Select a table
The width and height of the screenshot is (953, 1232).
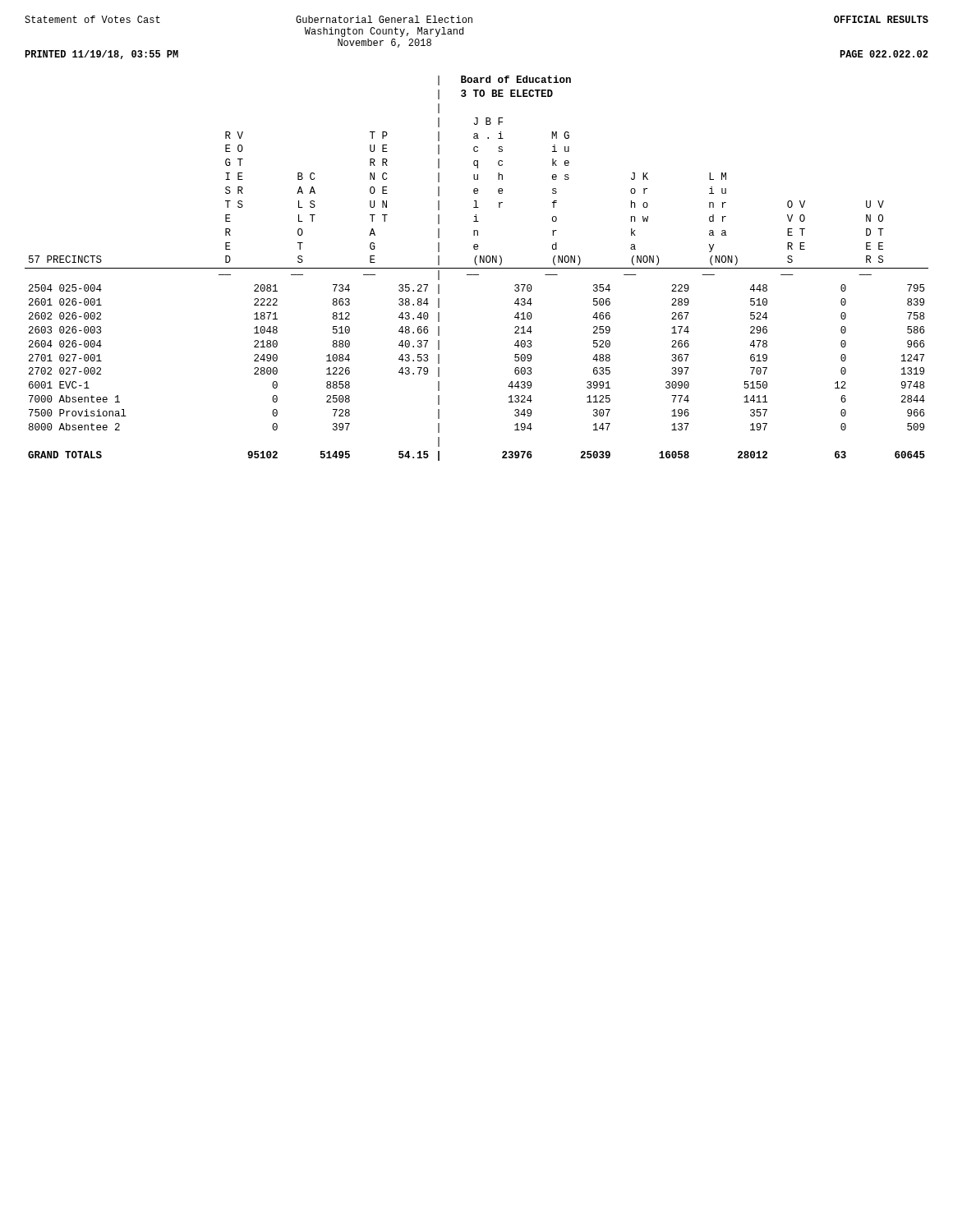[x=476, y=268]
